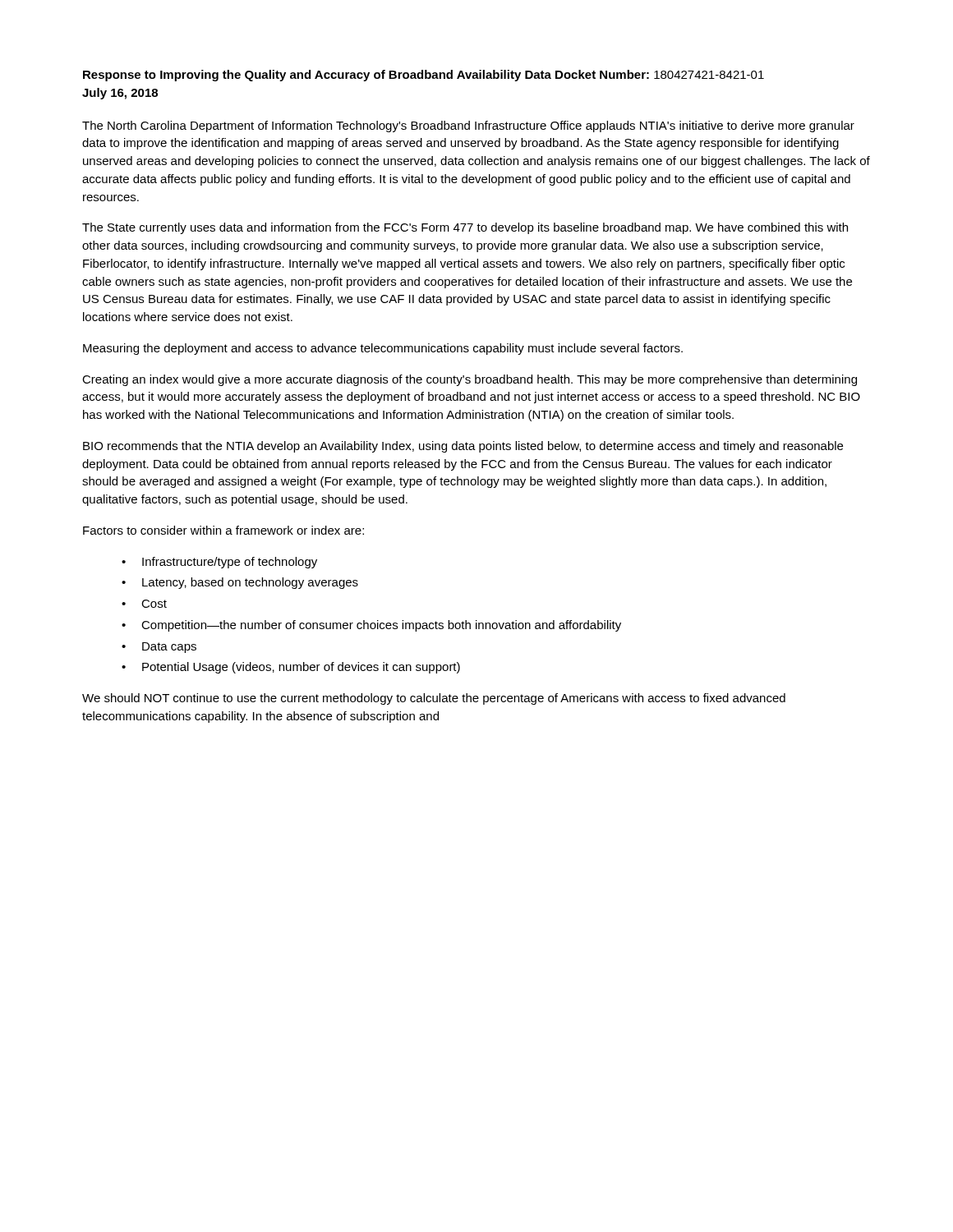The height and width of the screenshot is (1232, 953).
Task: Navigate to the text block starting "• Competition—the number of consumer choices"
Action: point(371,625)
